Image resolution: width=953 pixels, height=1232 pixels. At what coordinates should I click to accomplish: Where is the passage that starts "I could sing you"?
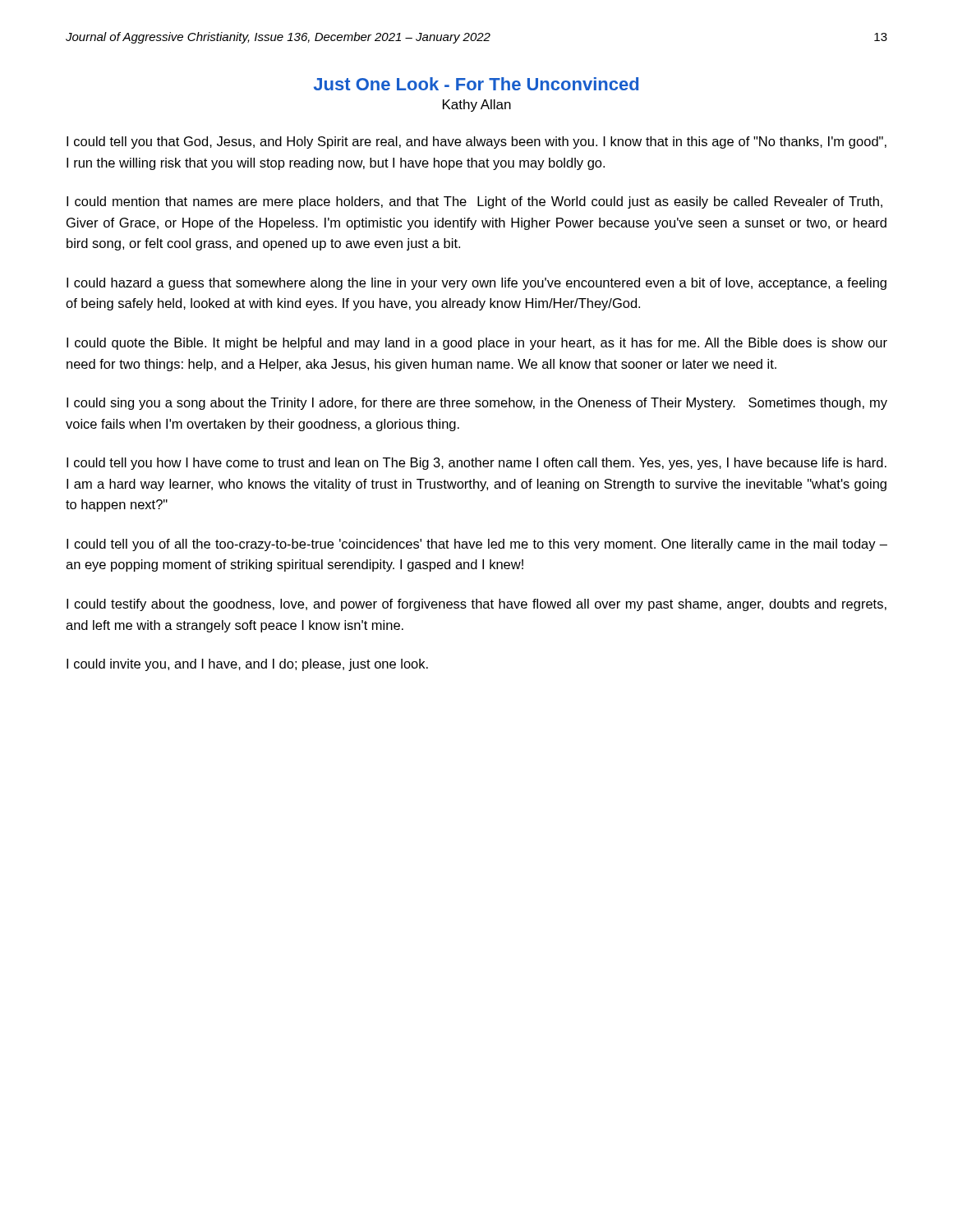pos(476,413)
